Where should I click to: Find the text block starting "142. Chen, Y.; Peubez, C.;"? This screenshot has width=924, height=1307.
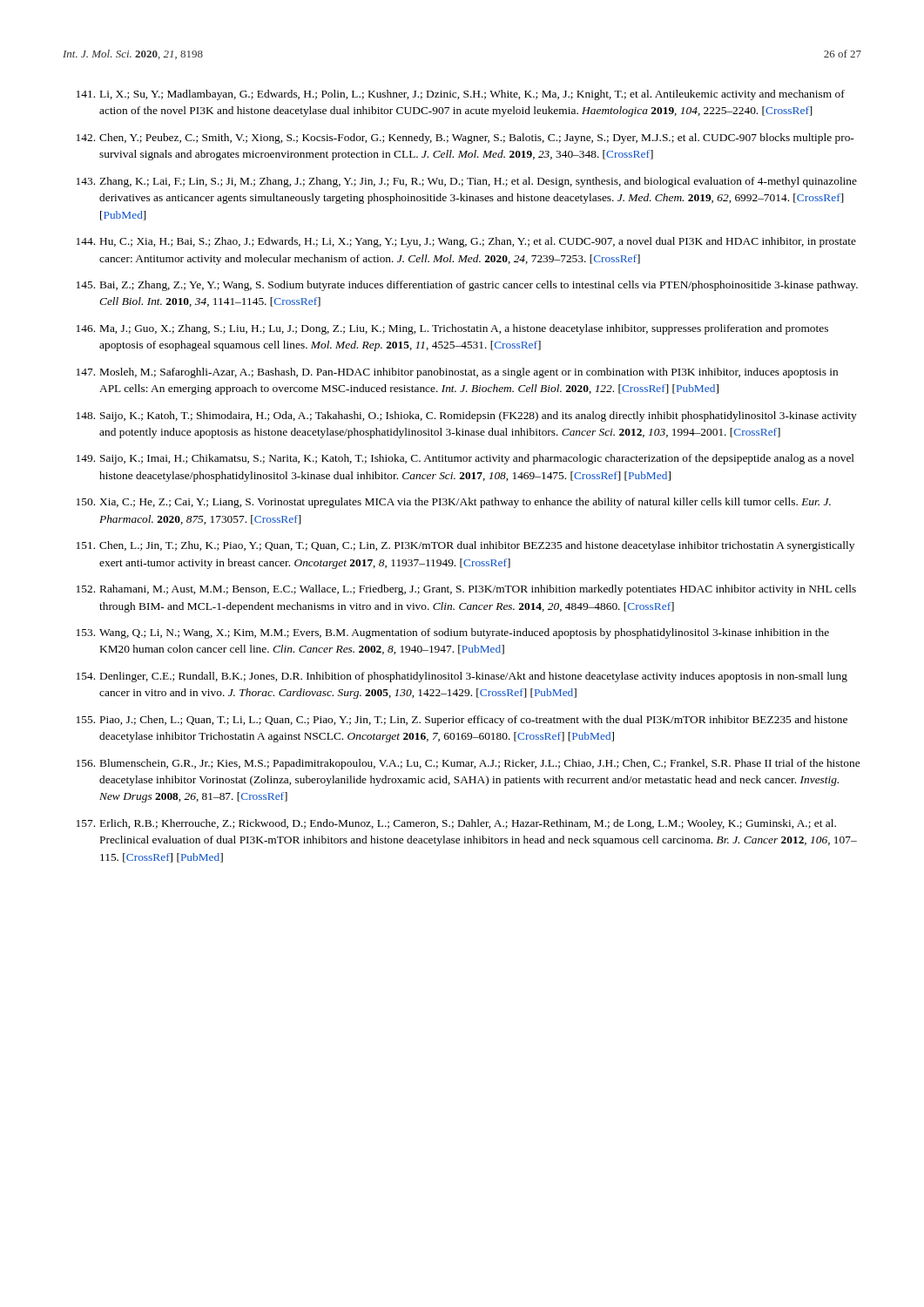point(462,146)
